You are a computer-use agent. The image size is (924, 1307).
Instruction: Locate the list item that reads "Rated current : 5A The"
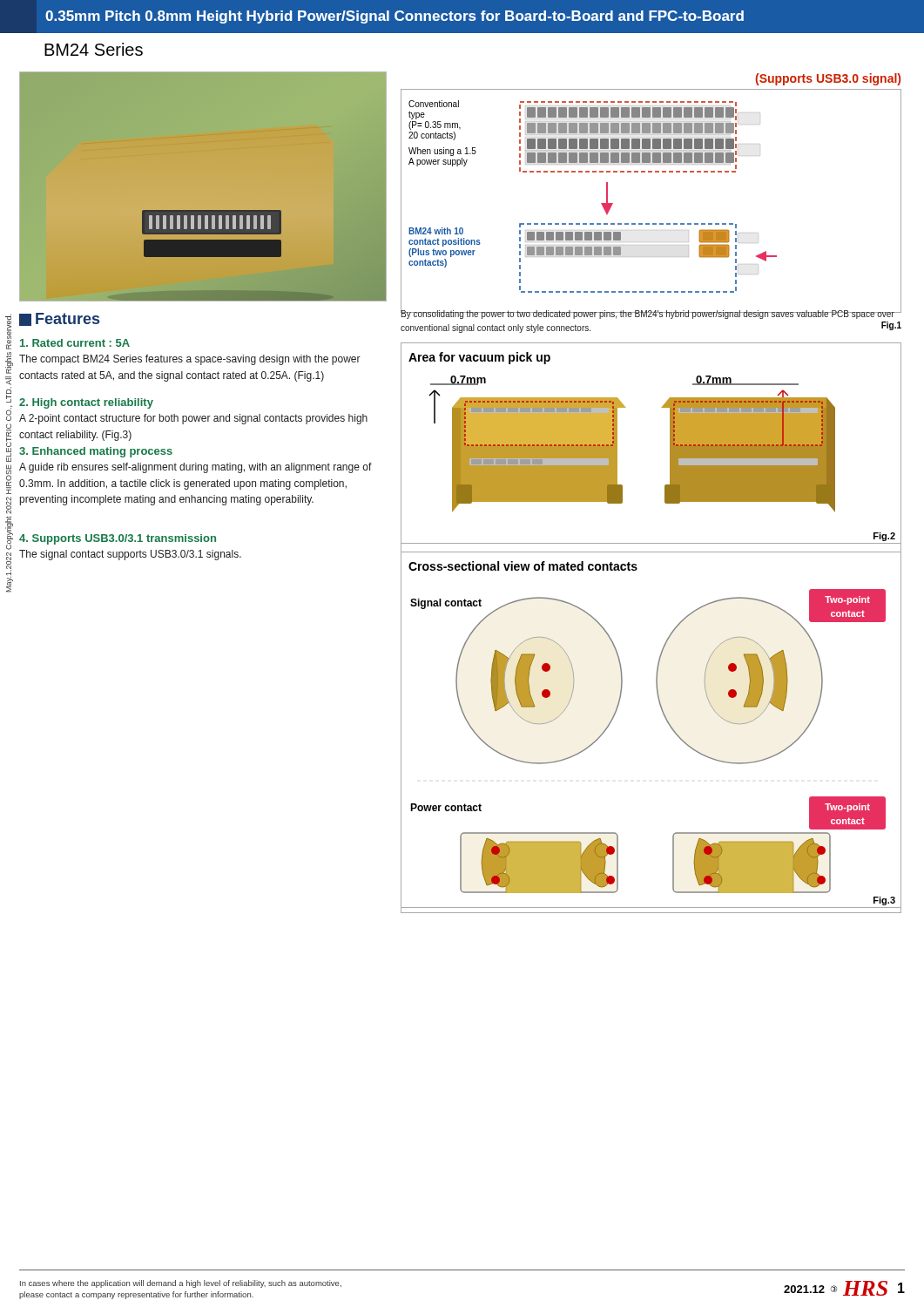[x=202, y=360]
